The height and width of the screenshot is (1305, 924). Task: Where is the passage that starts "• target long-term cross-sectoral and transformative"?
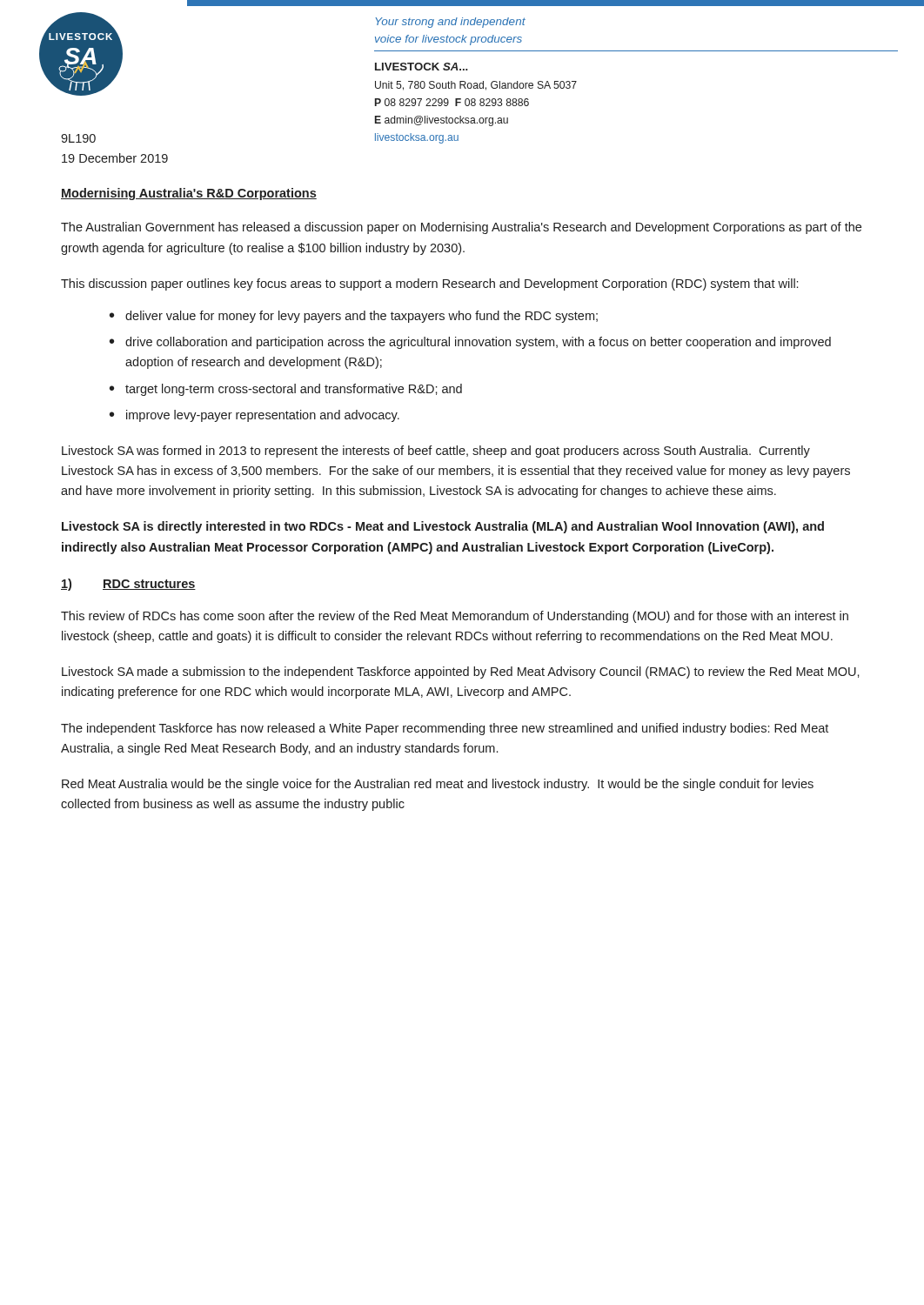286,389
